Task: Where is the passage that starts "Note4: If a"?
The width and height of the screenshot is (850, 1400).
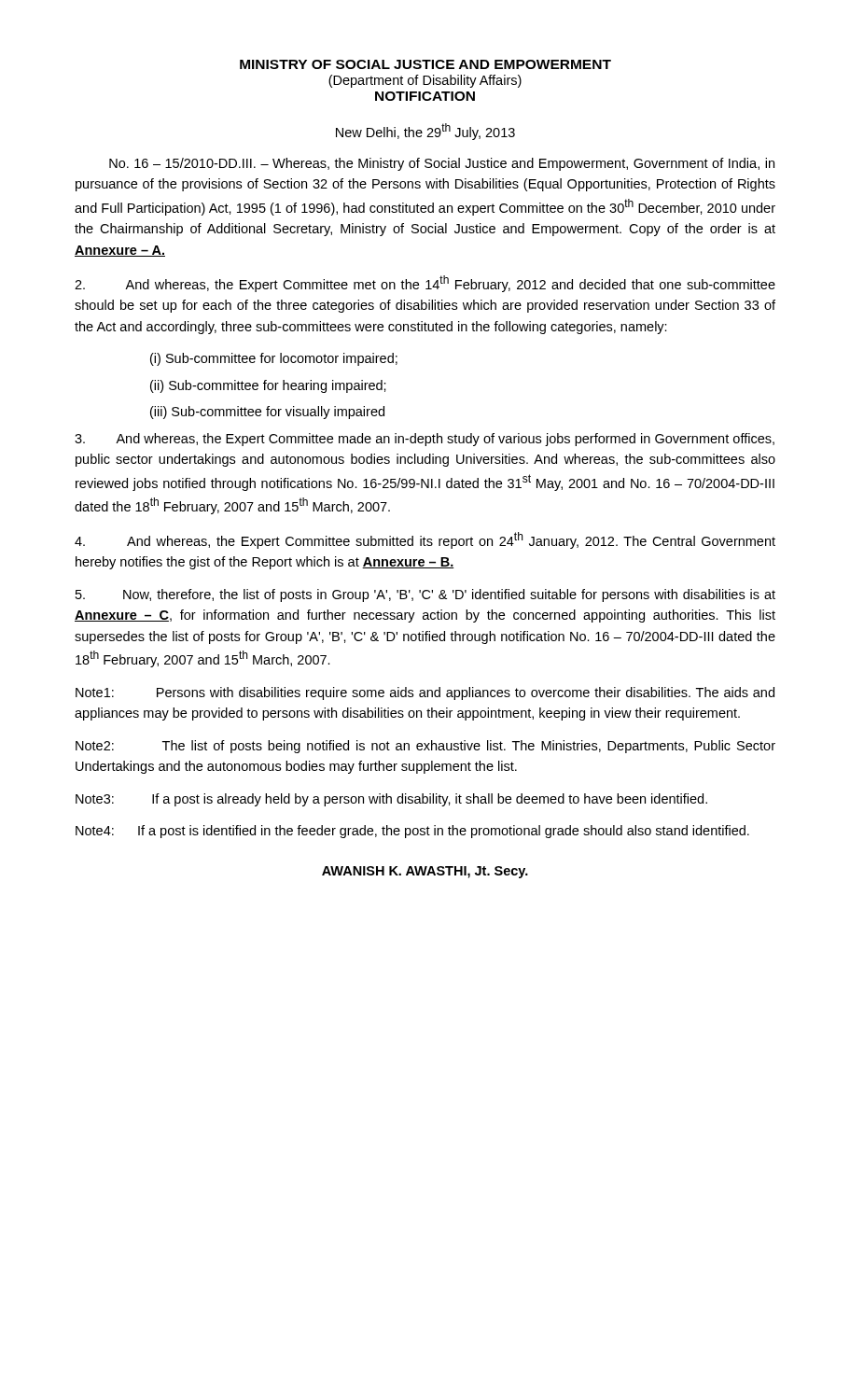Action: coord(412,831)
